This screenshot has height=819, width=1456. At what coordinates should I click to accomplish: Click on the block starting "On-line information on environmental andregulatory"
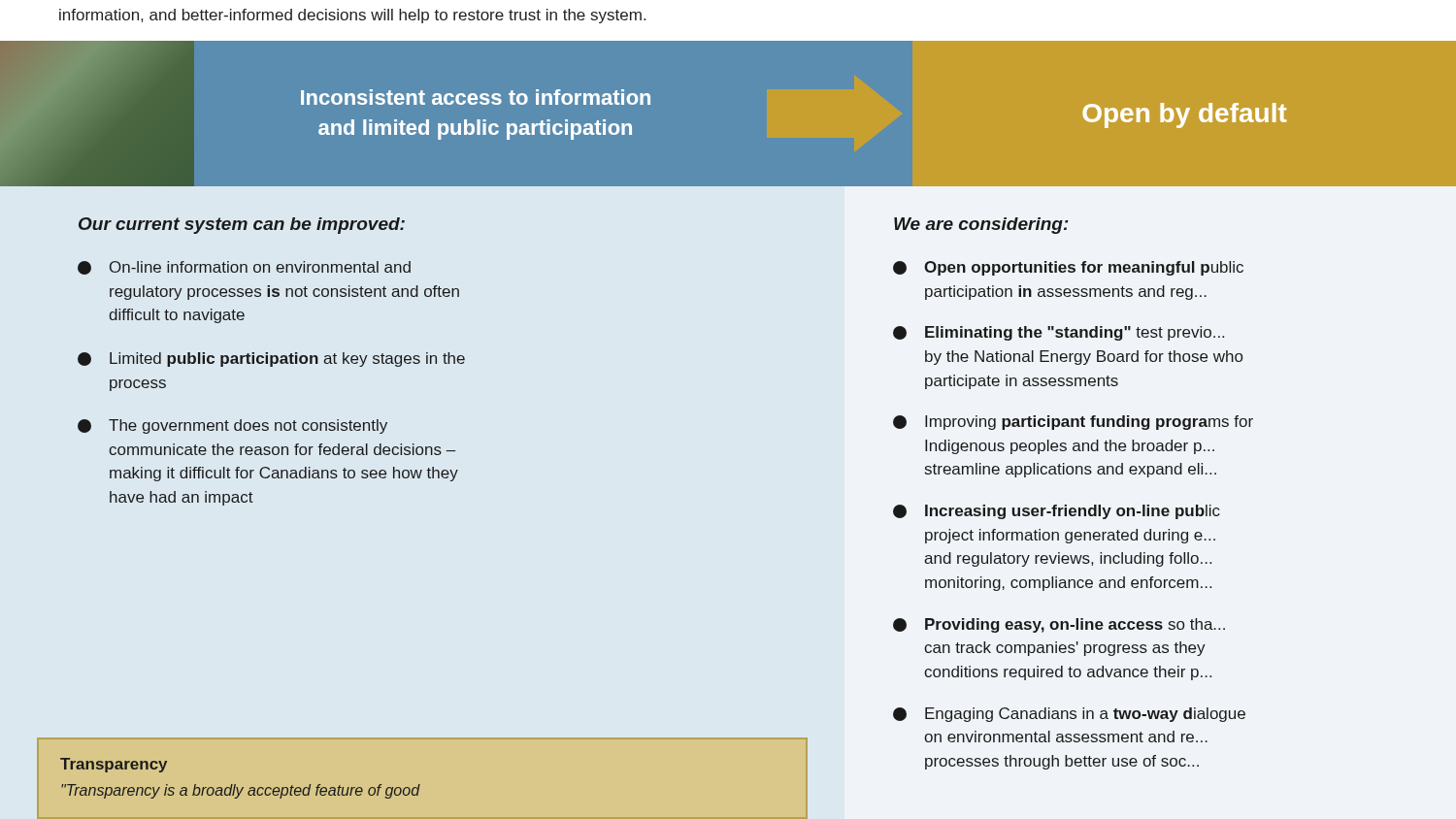(269, 292)
